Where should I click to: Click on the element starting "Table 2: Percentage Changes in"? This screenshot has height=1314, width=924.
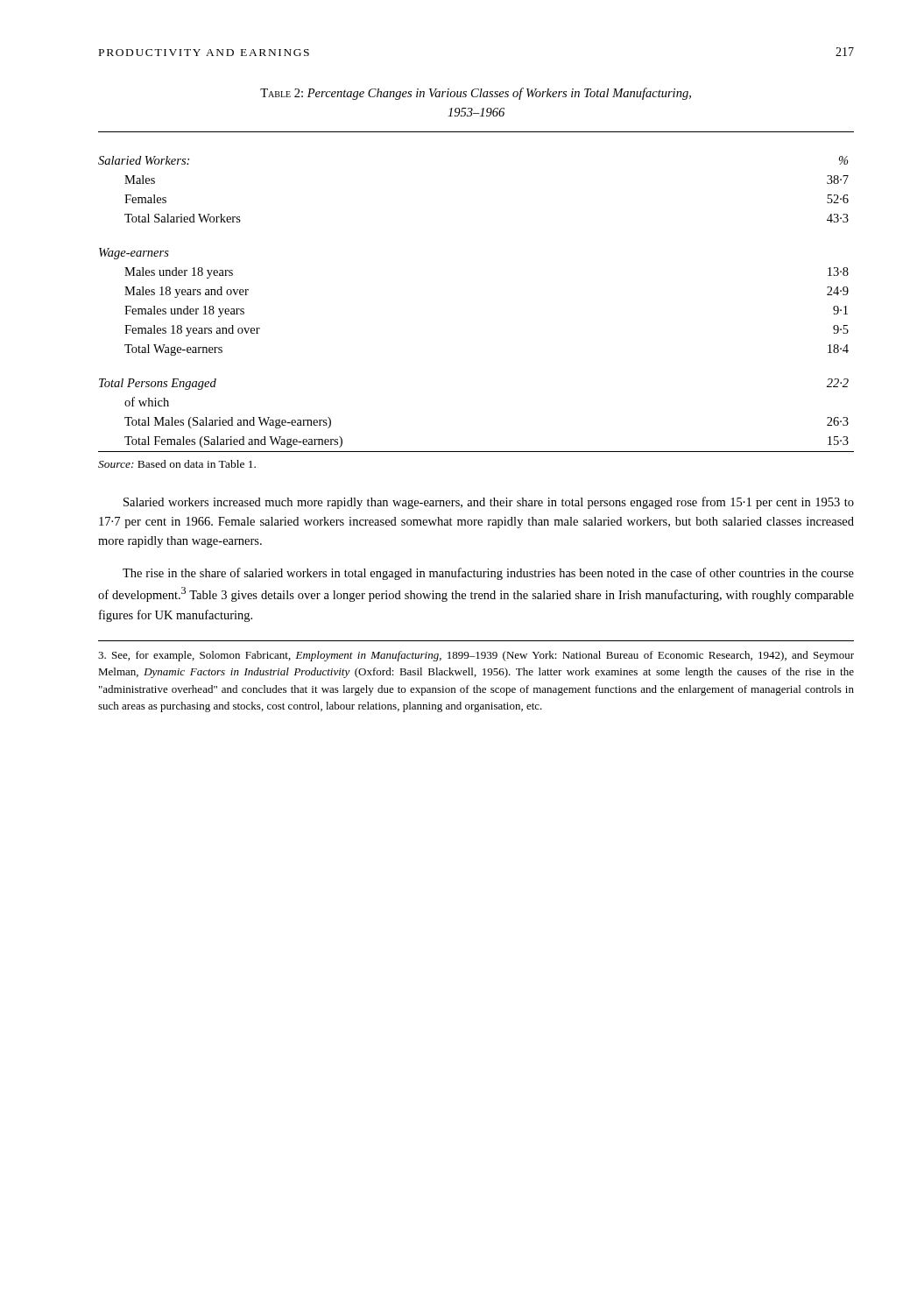(476, 102)
